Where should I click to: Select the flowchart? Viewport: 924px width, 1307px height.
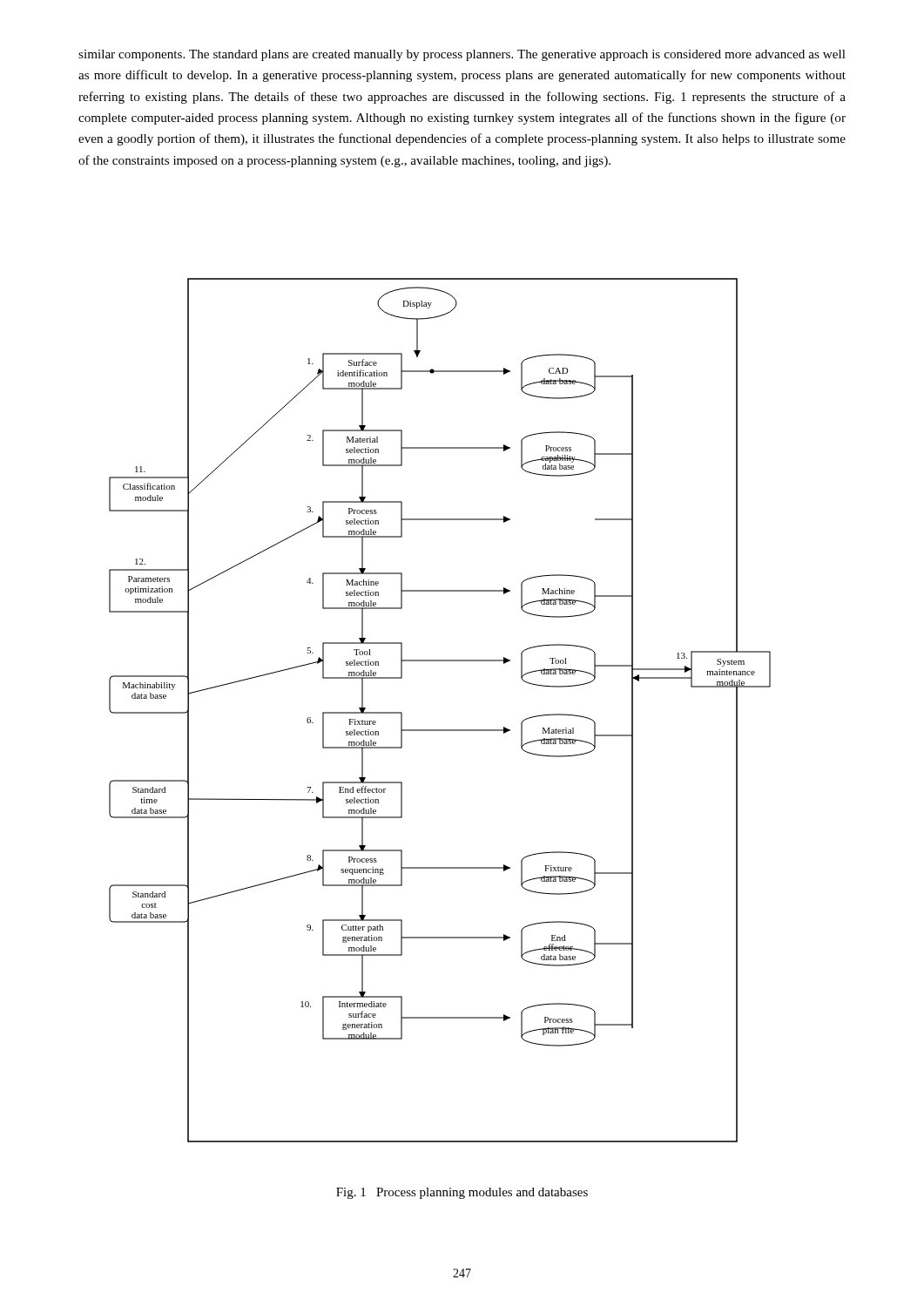462,715
